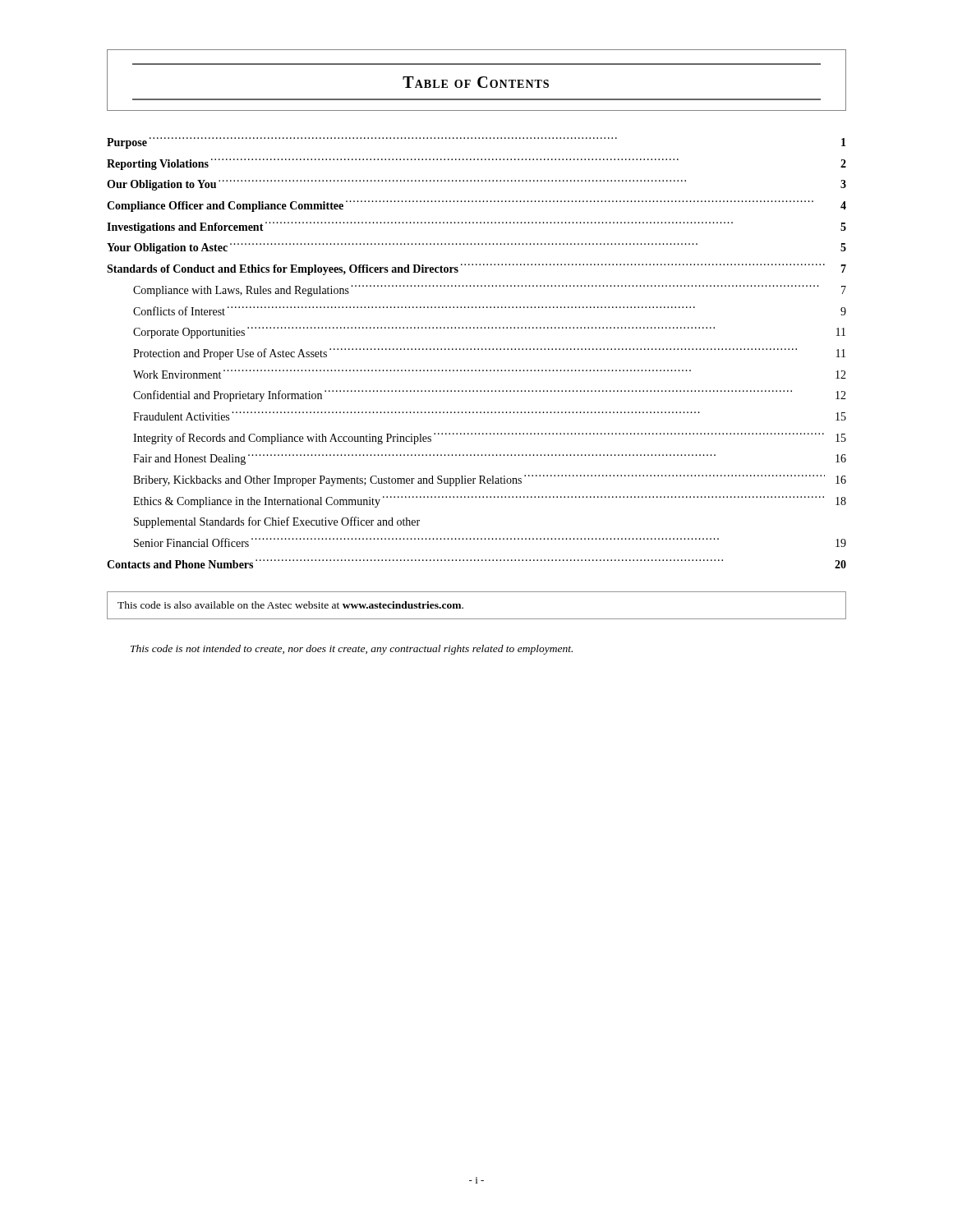
Task: Locate the block of text that opens with "Compliance with Laws, Rules and Regulations"
Action: [x=476, y=290]
